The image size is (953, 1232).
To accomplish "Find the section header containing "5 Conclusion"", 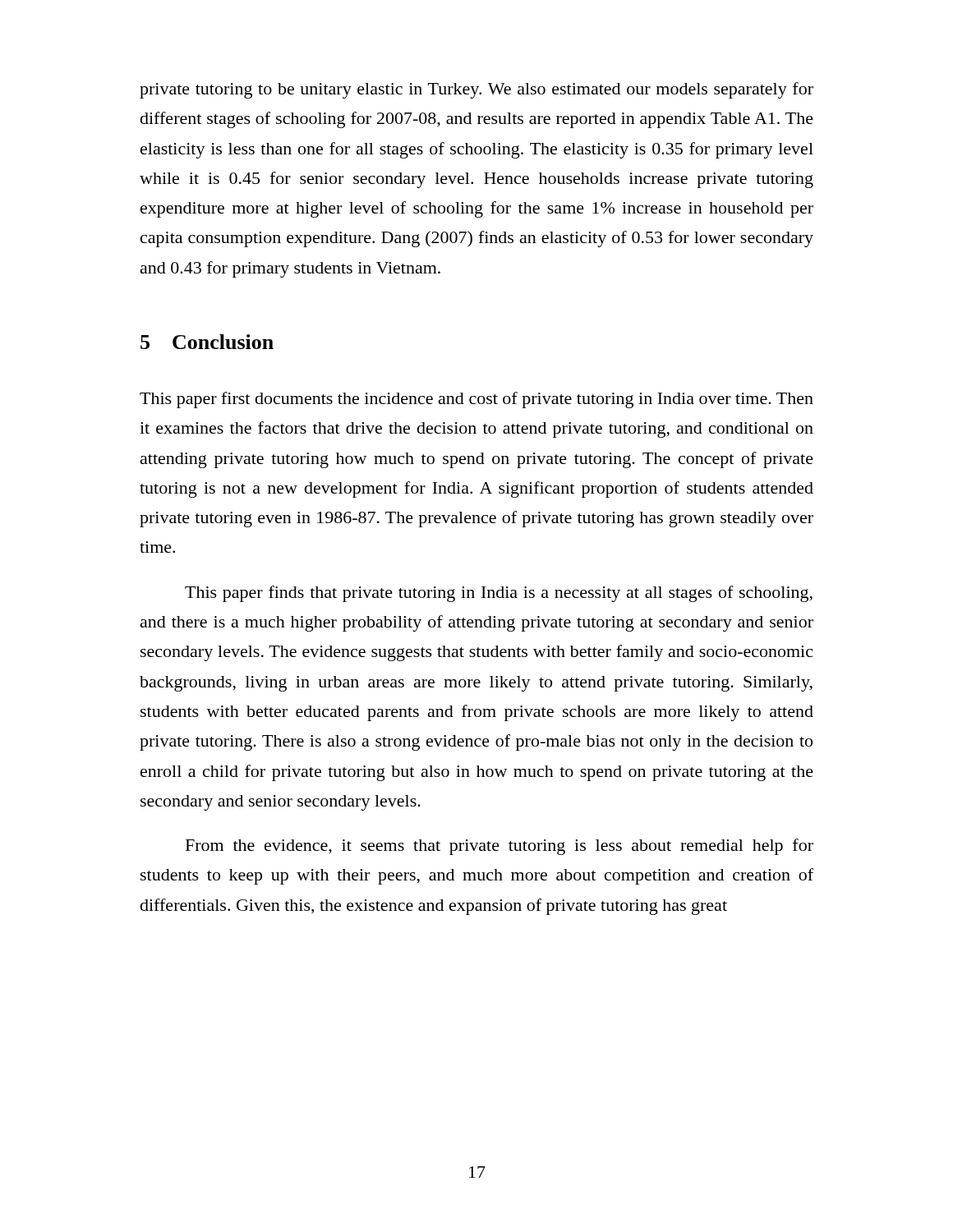I will point(207,342).
